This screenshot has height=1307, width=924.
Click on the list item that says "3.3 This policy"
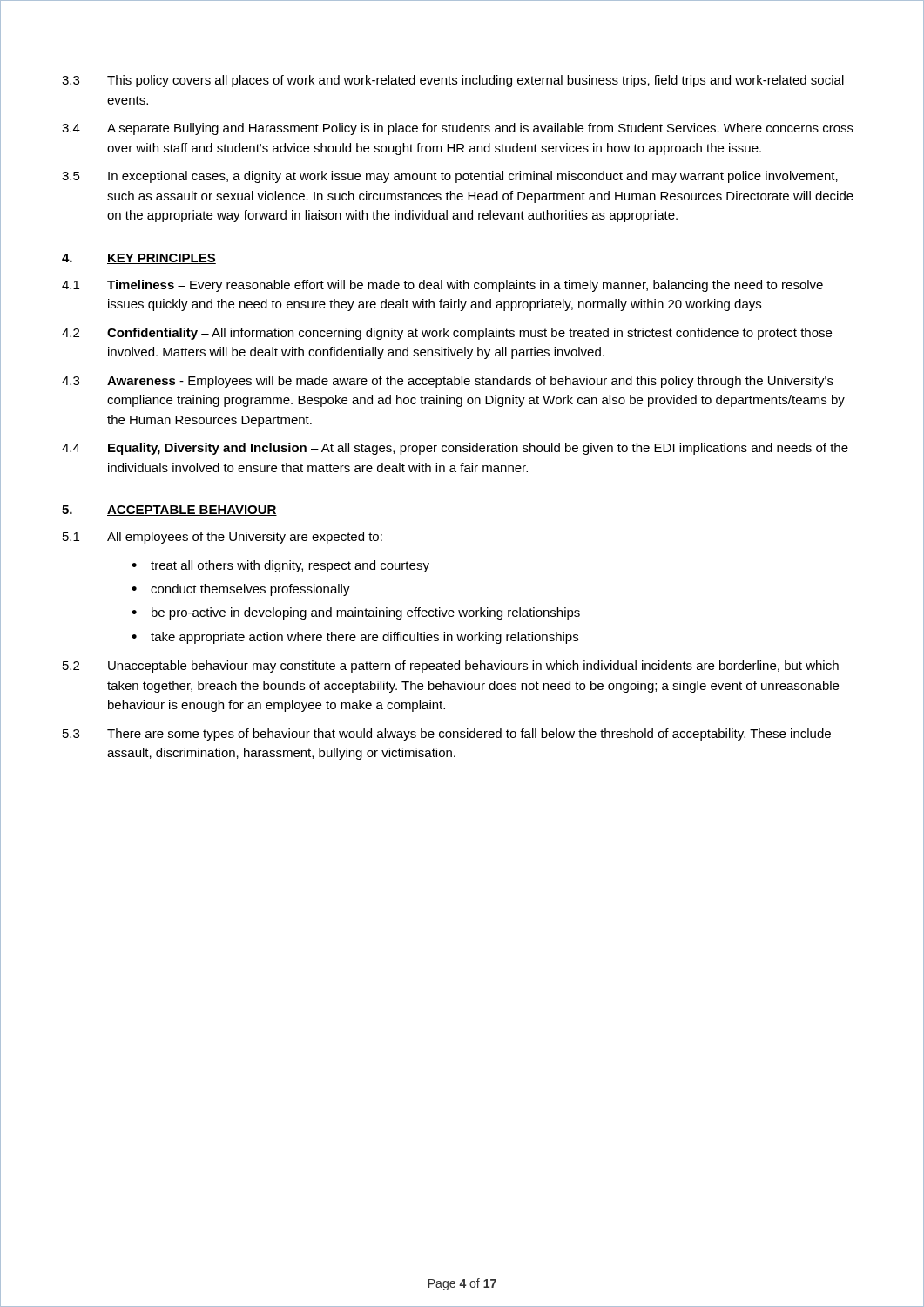(x=462, y=90)
